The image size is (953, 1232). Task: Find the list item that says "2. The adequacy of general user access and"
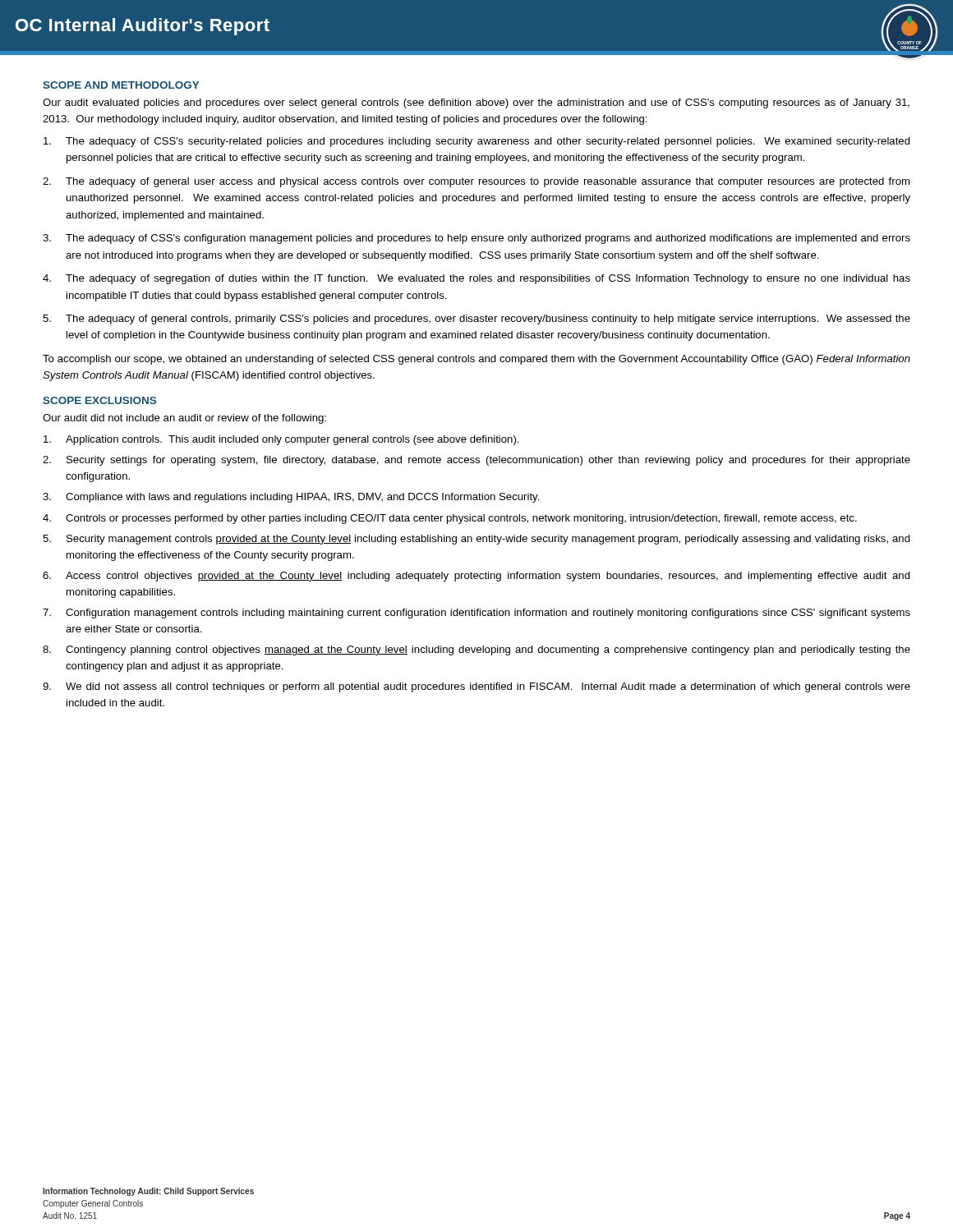point(476,198)
